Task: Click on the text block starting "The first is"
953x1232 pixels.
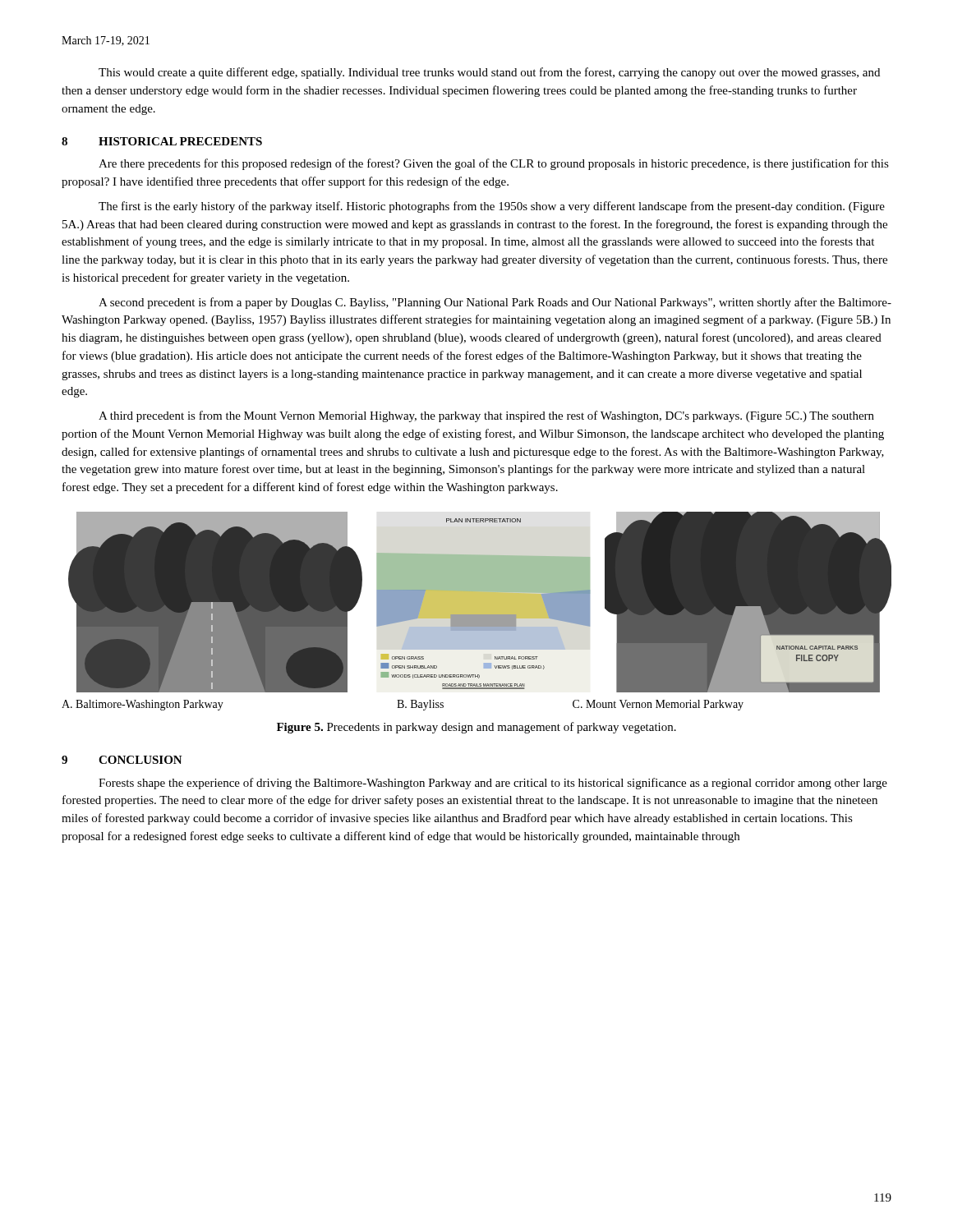Action: pos(475,242)
